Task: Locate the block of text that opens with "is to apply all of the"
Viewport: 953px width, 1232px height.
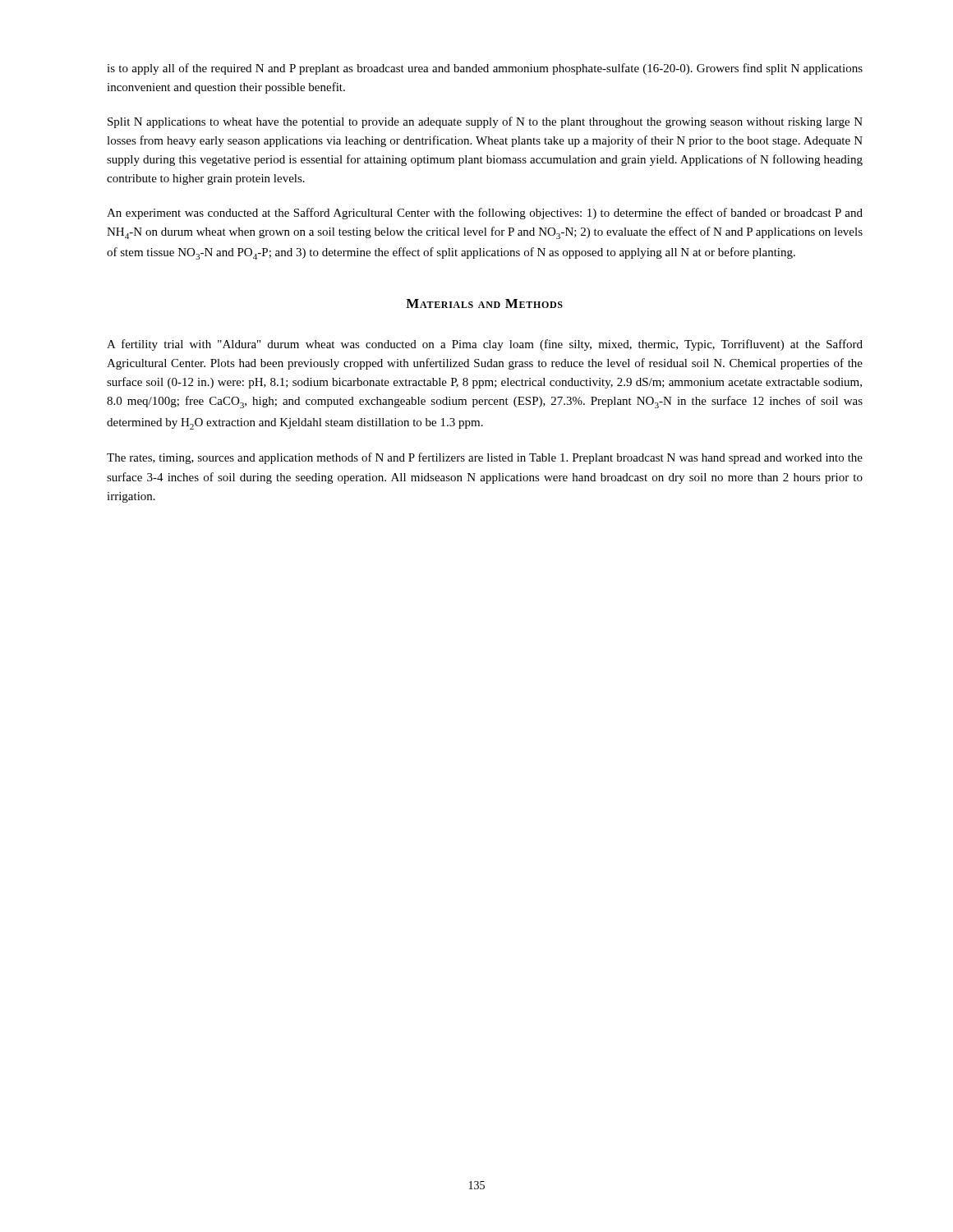Action: [x=485, y=78]
